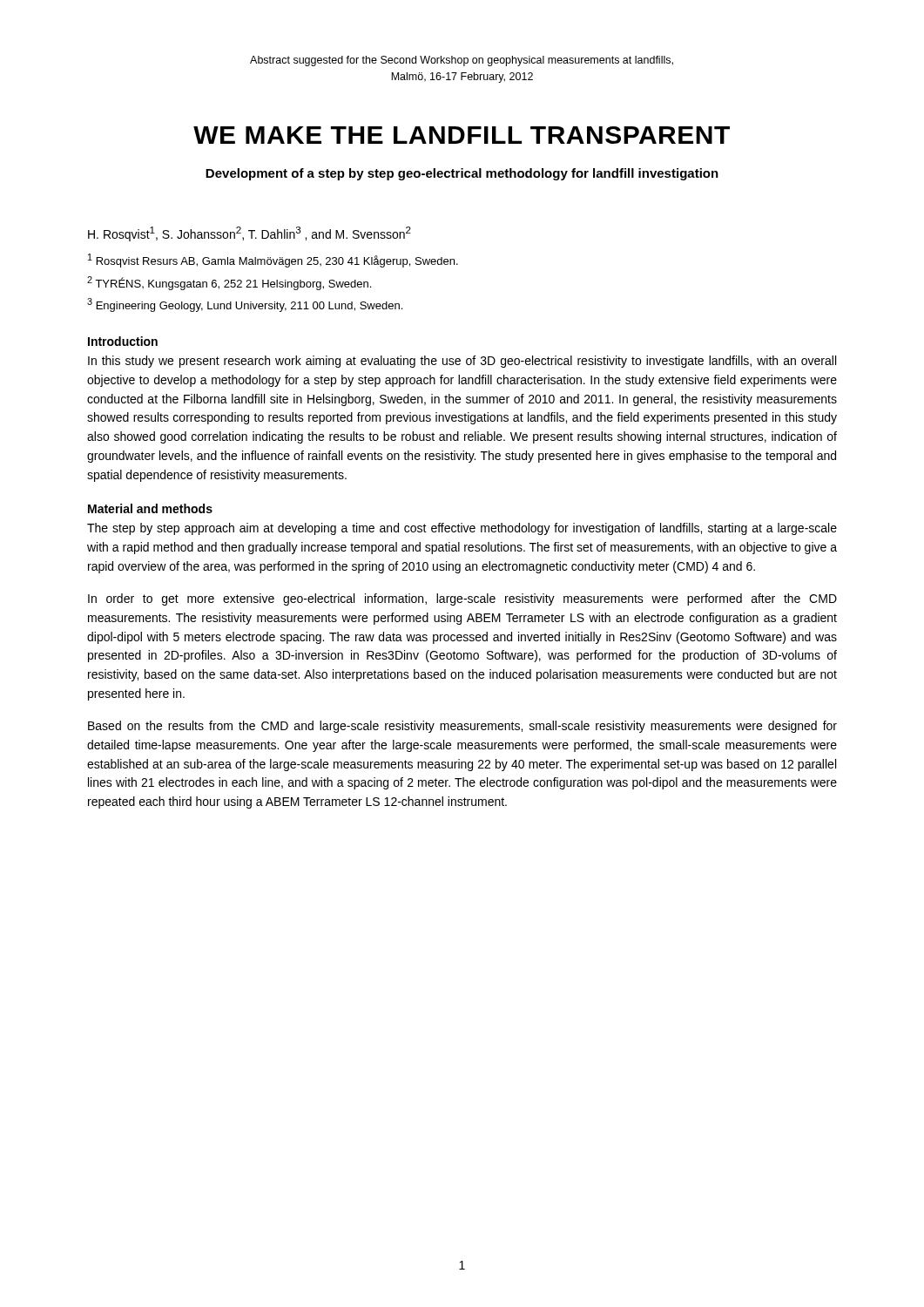924x1307 pixels.
Task: Click on the title that reads "WE MAKE THE LANDFILL TRANSPARENT"
Action: click(x=462, y=134)
